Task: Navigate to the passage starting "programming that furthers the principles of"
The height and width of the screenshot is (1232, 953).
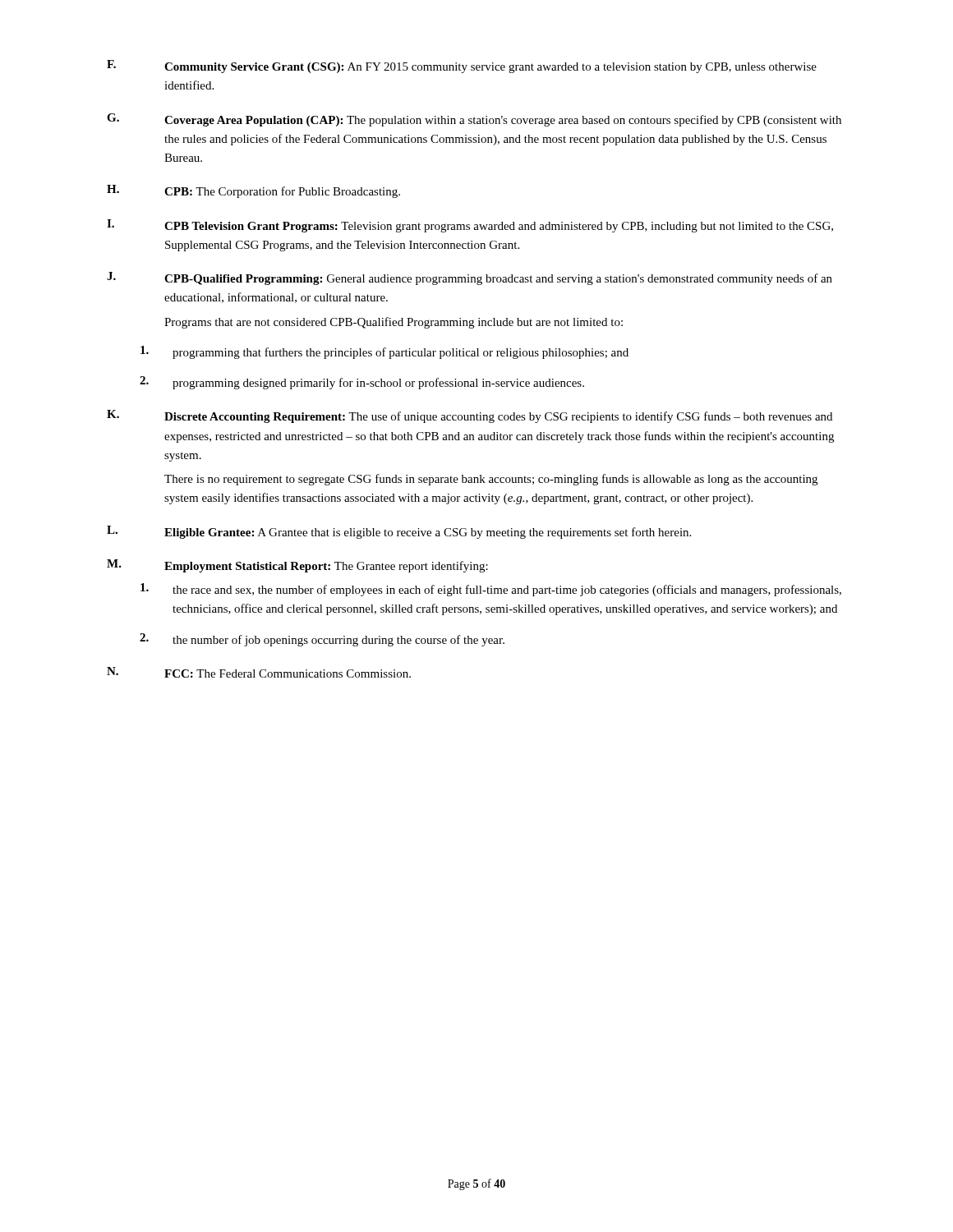Action: [x=493, y=353]
